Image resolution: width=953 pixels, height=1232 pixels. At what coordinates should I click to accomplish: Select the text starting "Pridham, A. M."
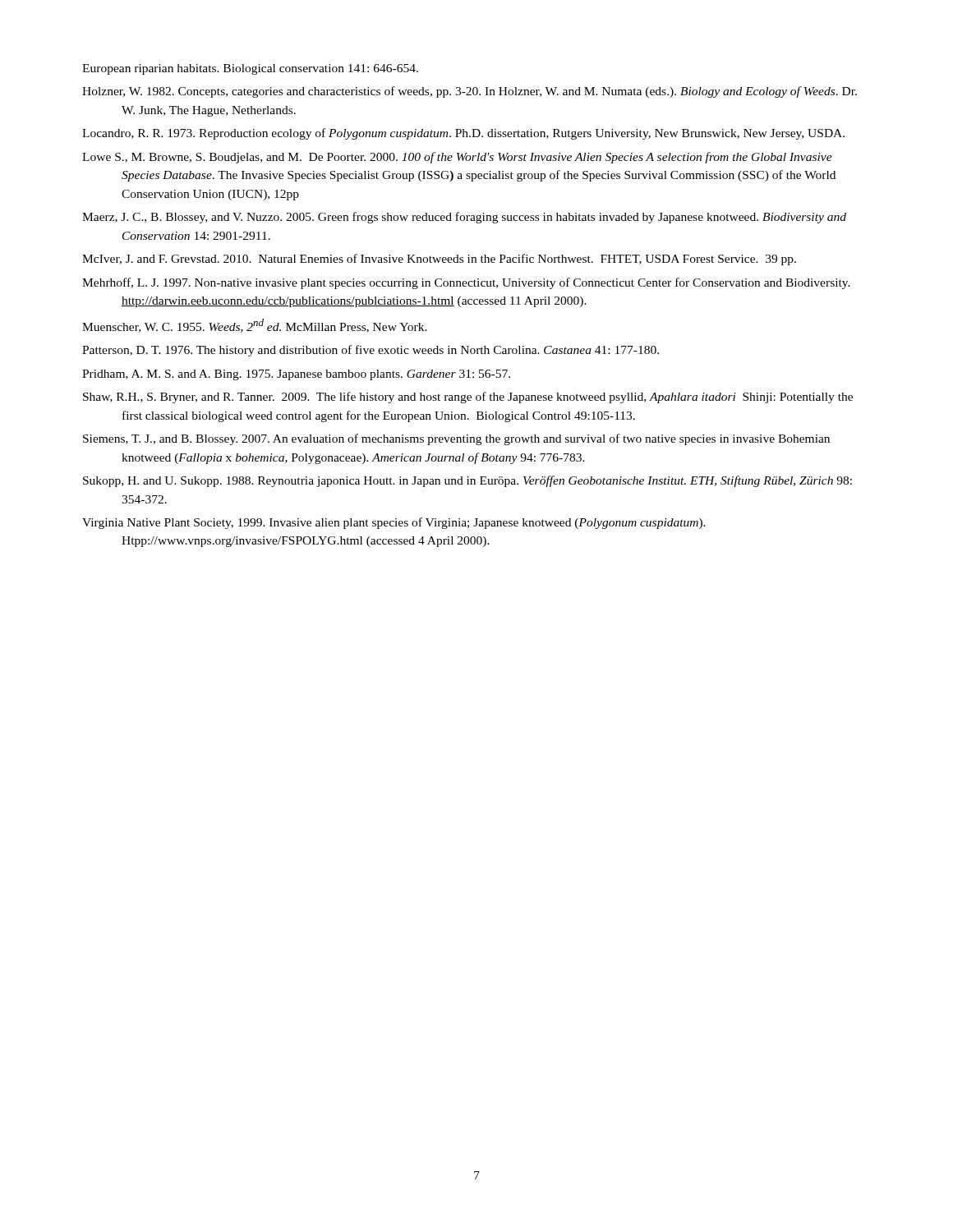(297, 373)
